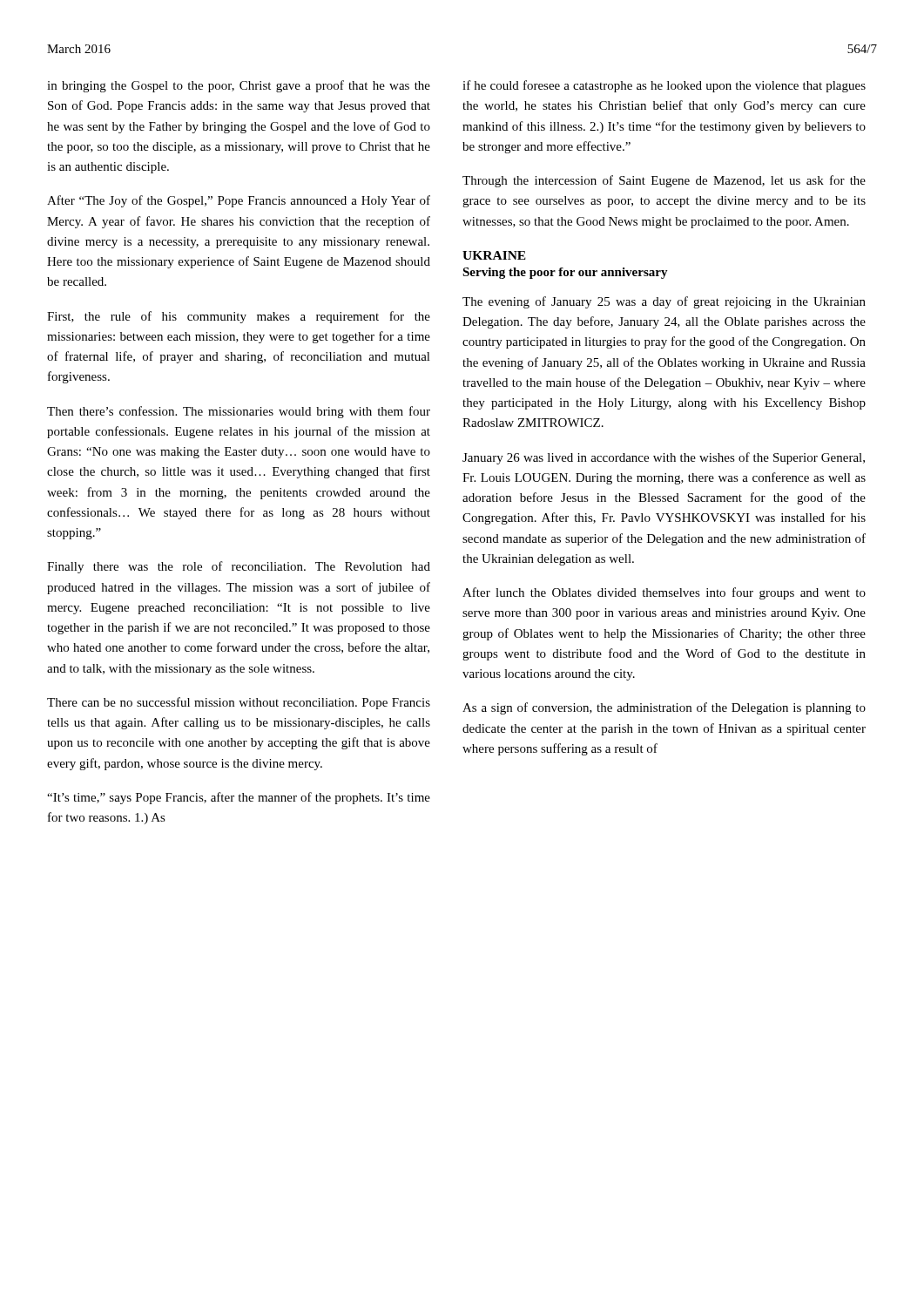The image size is (924, 1307).
Task: Locate the text block that reads "There can be no successful mission without reconciliation."
Action: point(239,732)
